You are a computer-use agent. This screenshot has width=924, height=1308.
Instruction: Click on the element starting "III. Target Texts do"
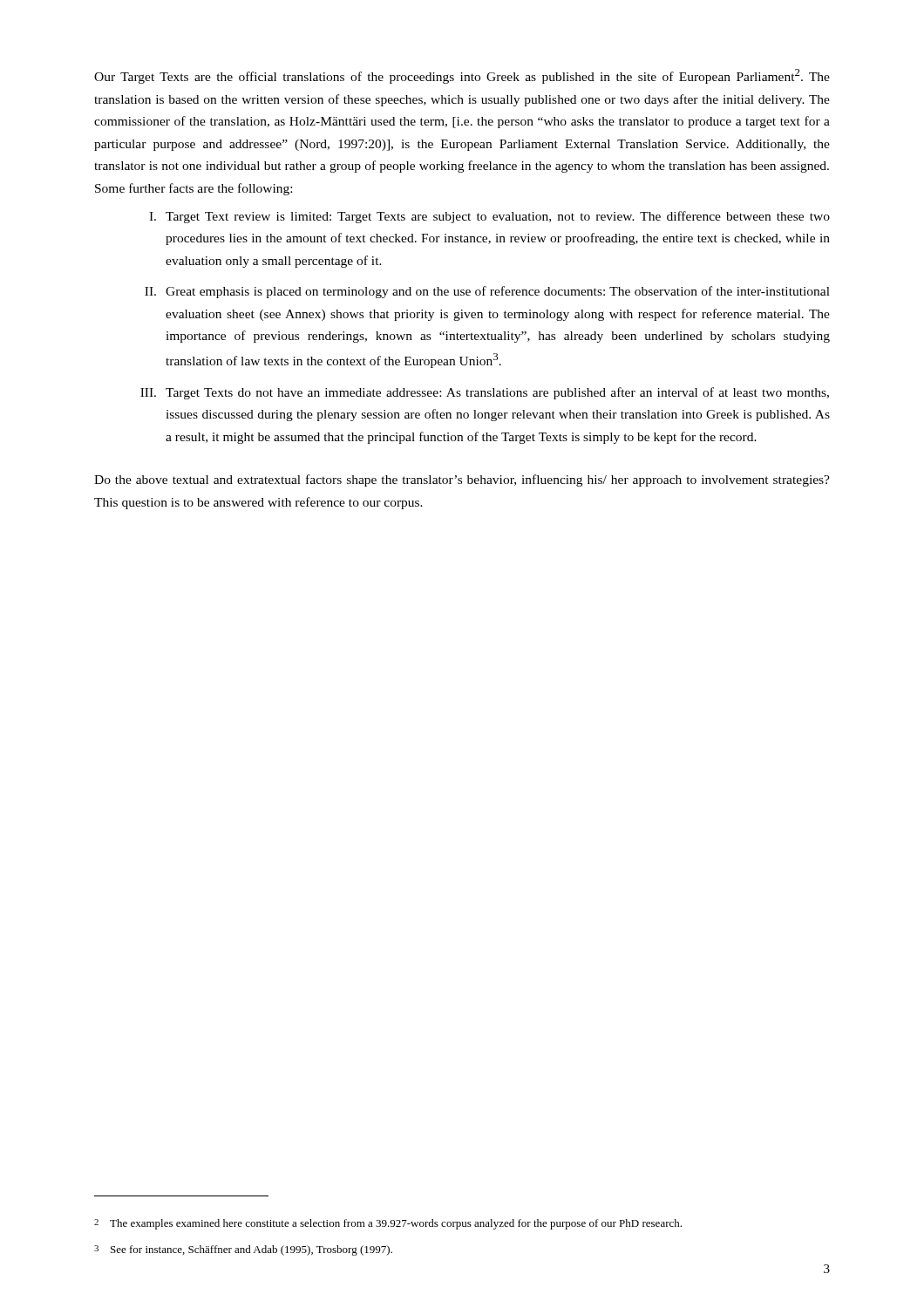point(462,414)
